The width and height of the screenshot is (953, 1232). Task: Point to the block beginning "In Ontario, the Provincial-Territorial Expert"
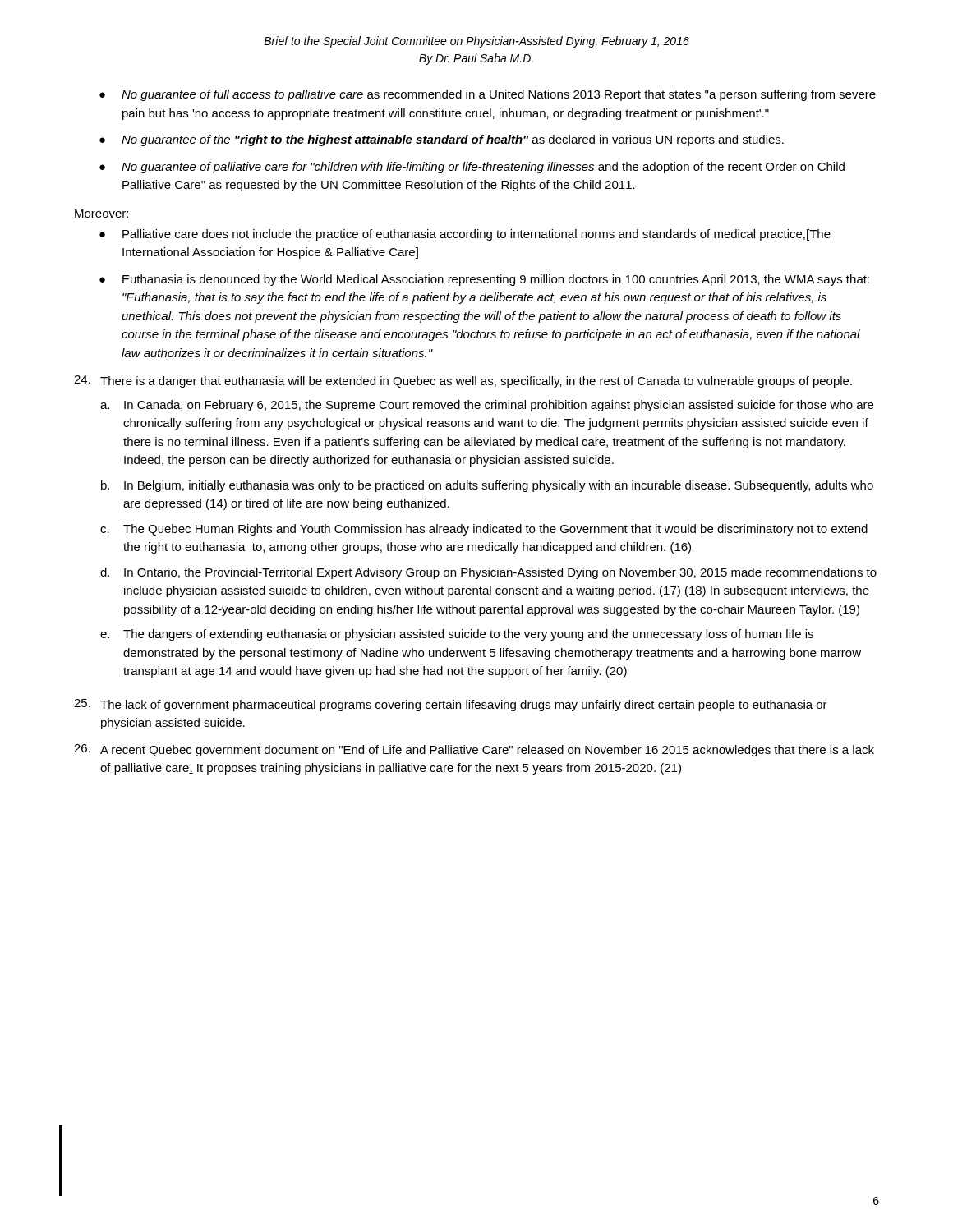(x=500, y=590)
